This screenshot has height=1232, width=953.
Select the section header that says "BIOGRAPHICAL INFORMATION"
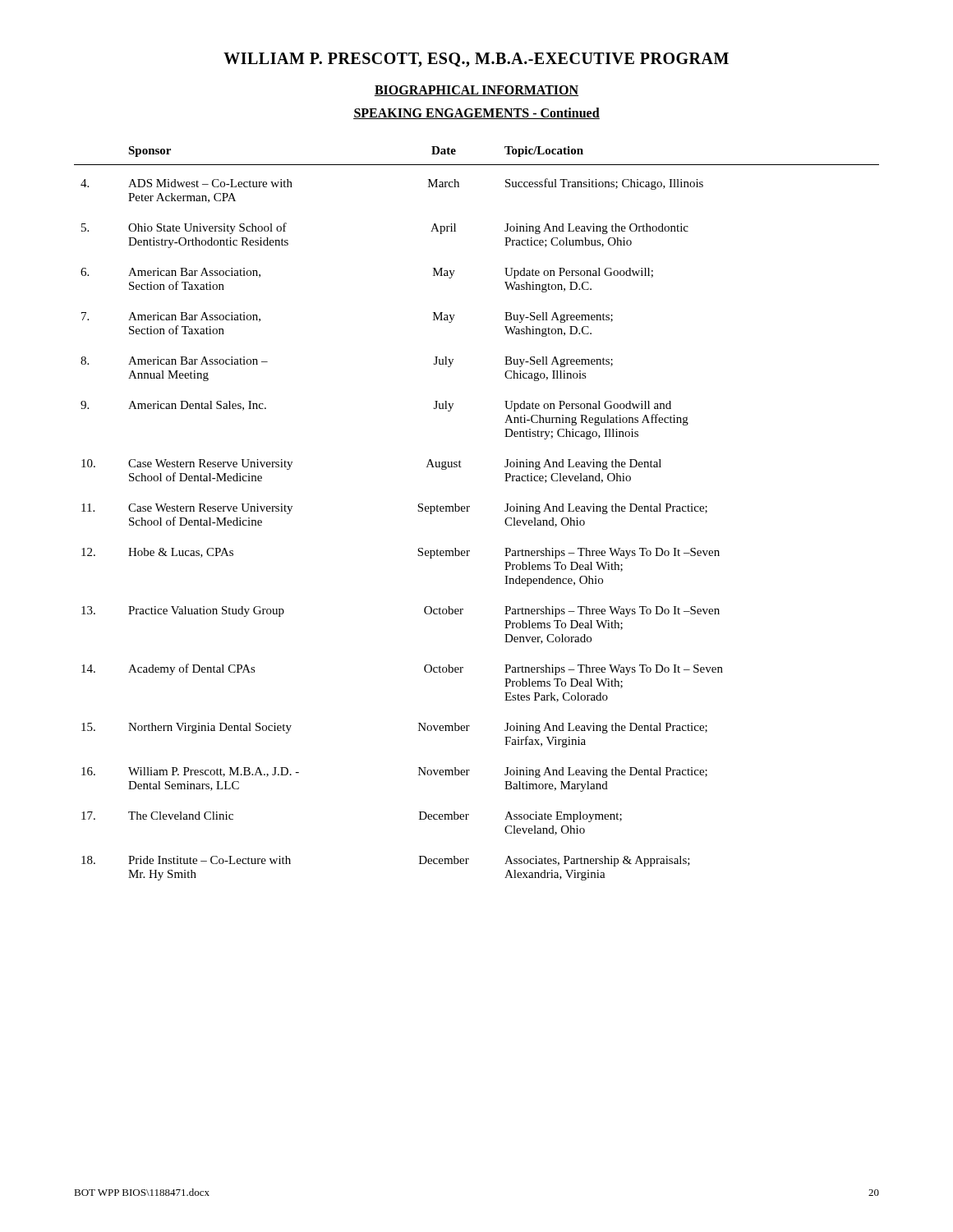[x=476, y=90]
